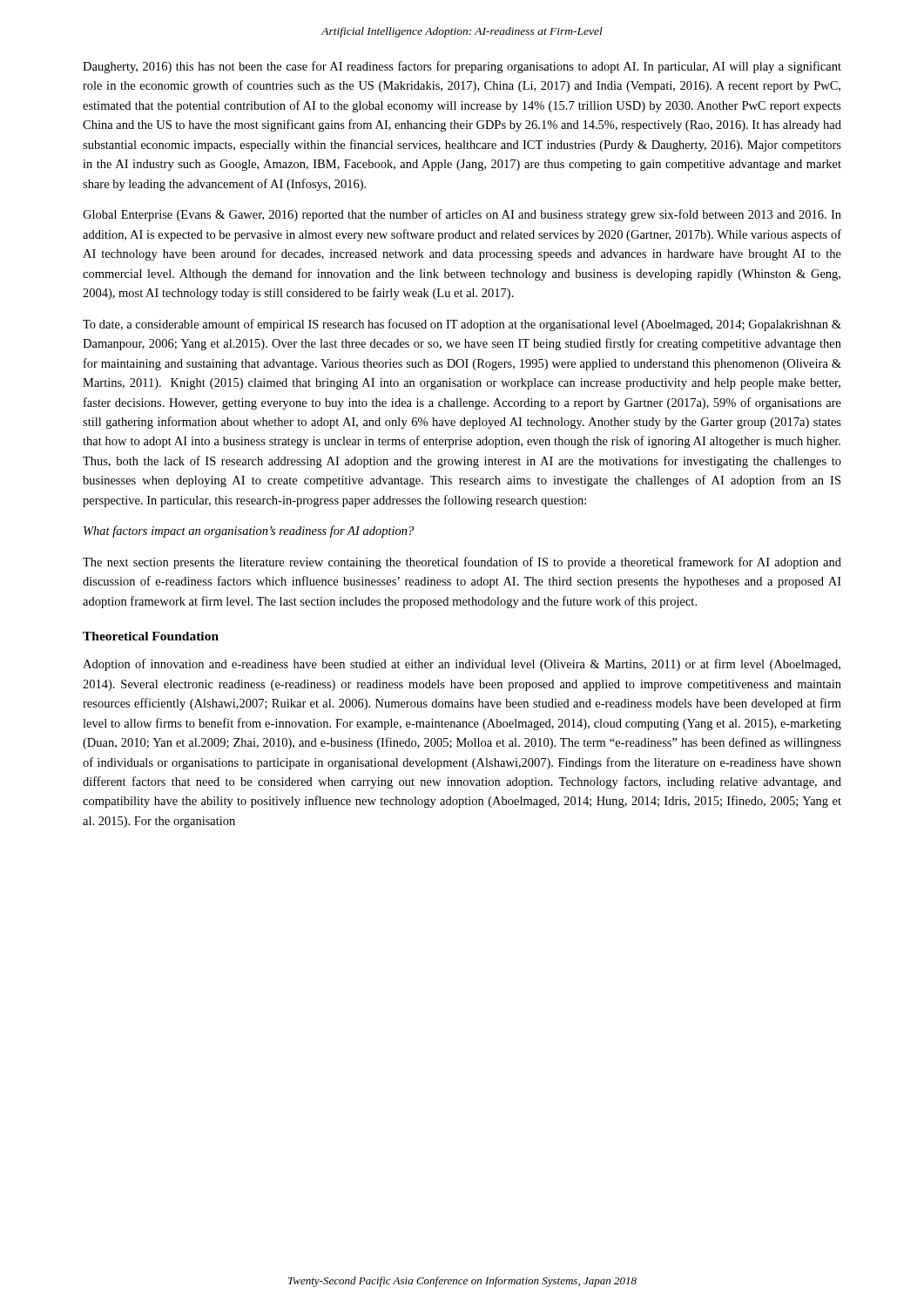Select the text block that says "Adoption of innovation and"
The width and height of the screenshot is (924, 1307).
tap(462, 742)
